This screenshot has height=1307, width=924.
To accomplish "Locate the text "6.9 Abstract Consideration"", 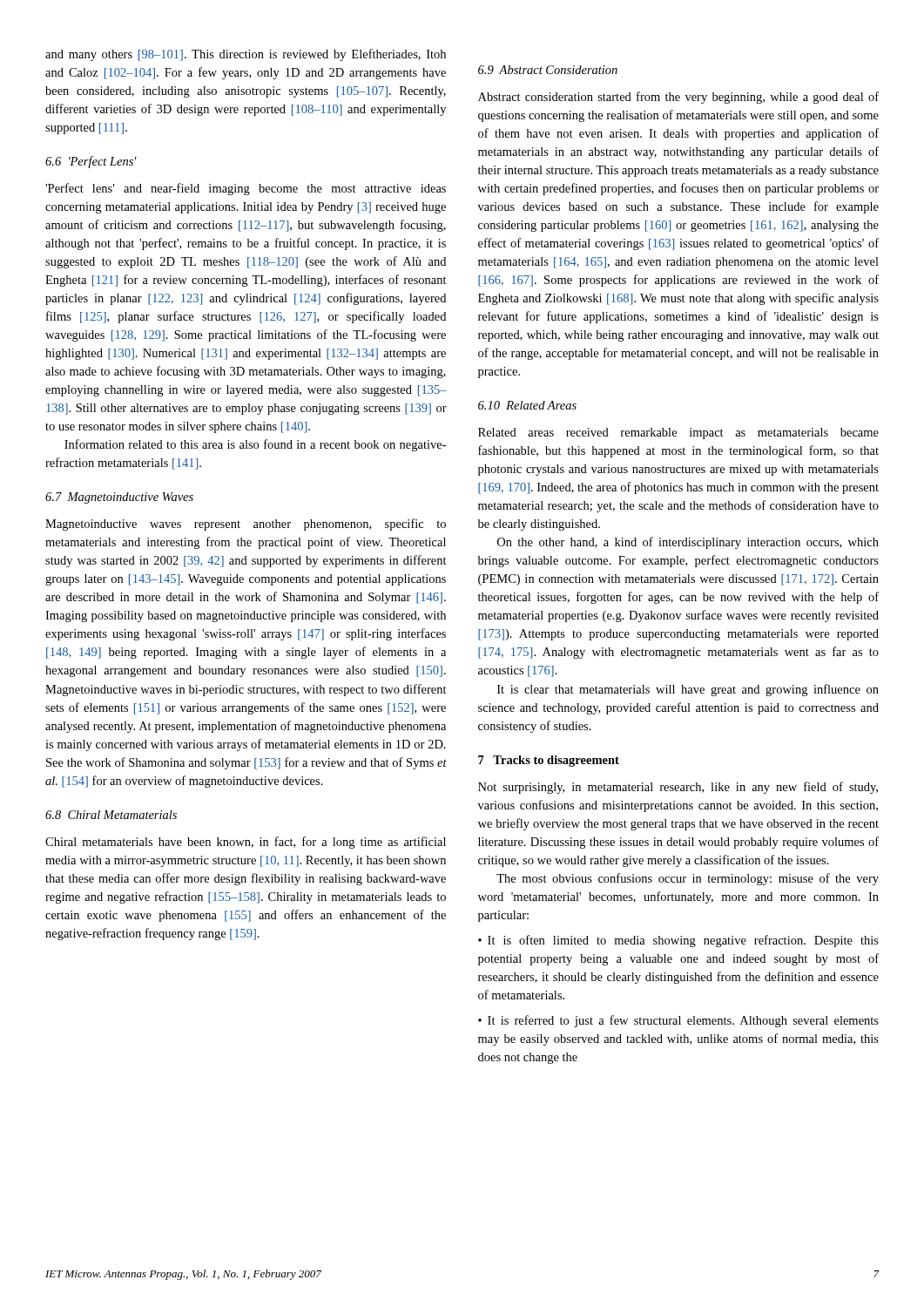I will 548,70.
